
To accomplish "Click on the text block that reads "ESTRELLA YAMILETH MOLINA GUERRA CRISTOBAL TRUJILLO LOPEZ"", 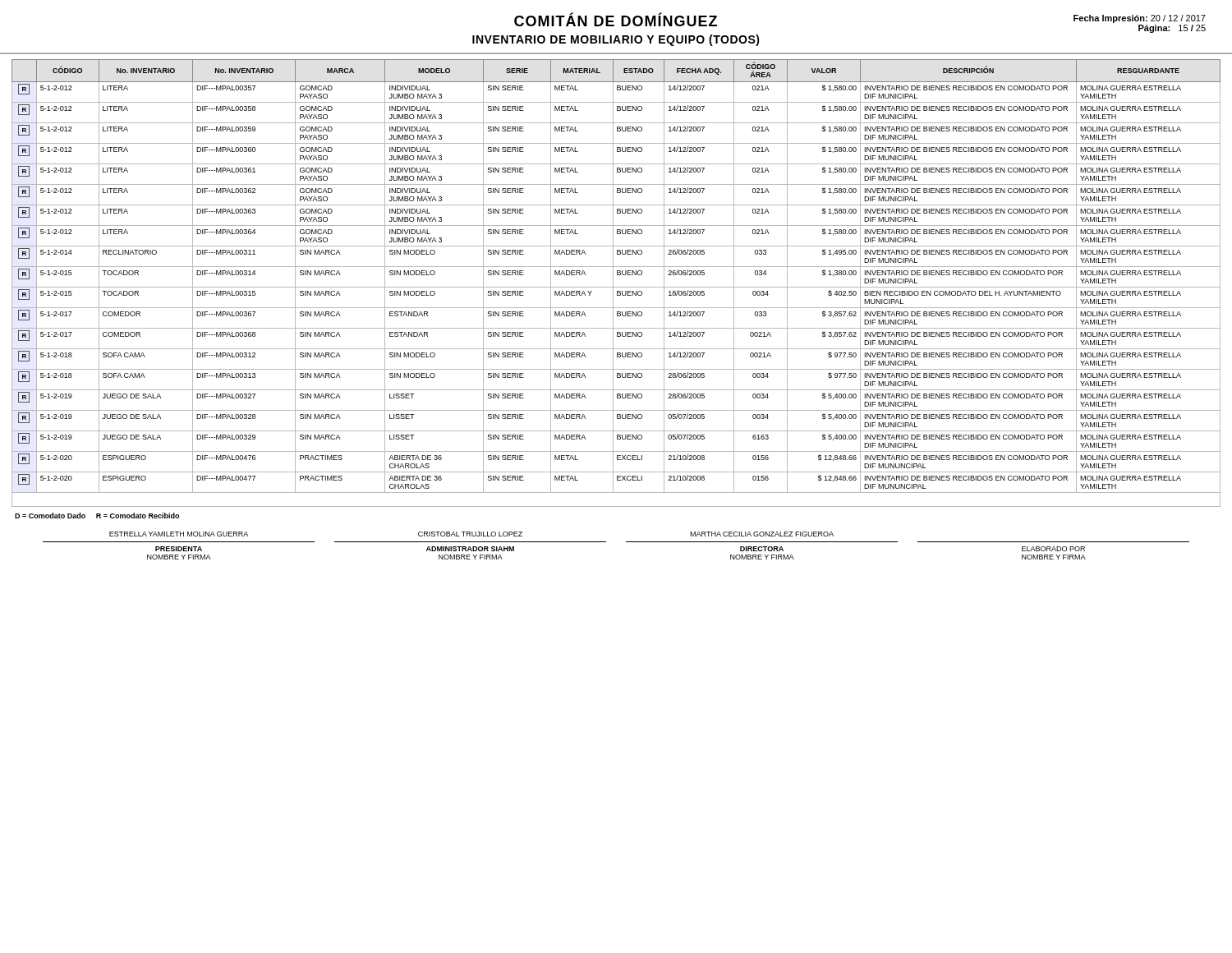I will click(471, 534).
